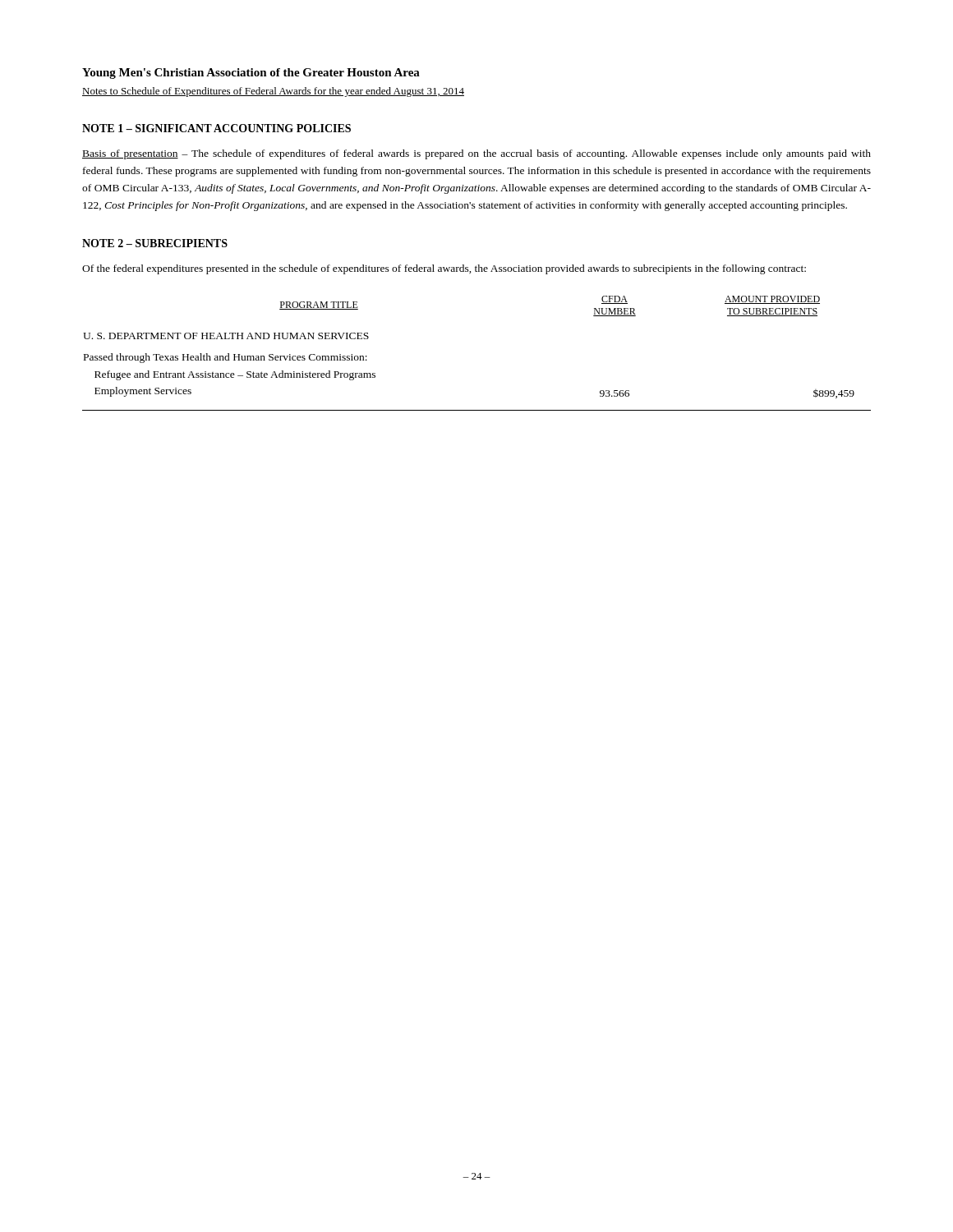Screen dimensions: 1232x953
Task: Where is the passage that starts "Of the federal expenditures presented in"?
Action: click(444, 268)
